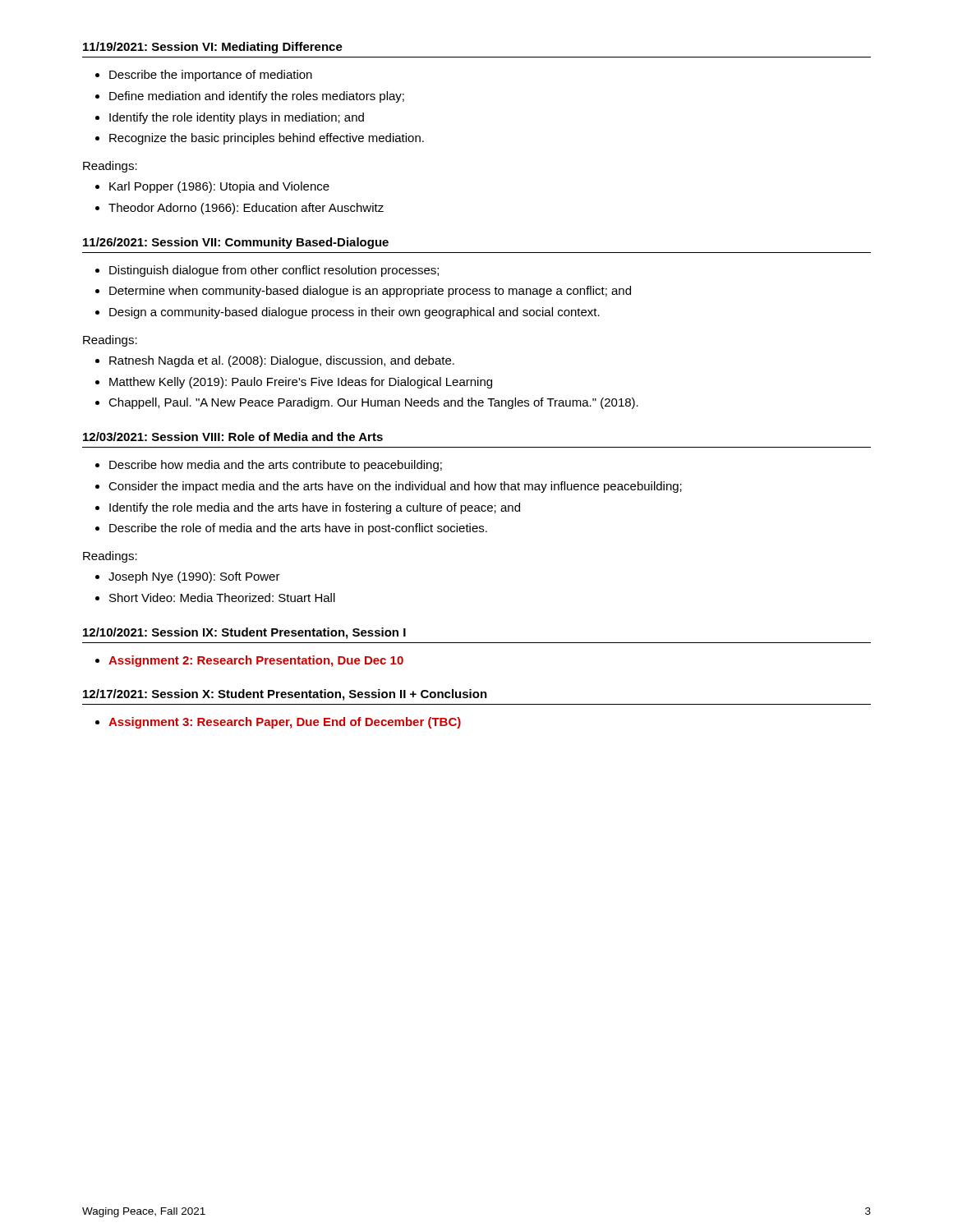Find the region starting "Assignment 2: Research Presentation,"
Viewport: 953px width, 1232px height.
[256, 660]
